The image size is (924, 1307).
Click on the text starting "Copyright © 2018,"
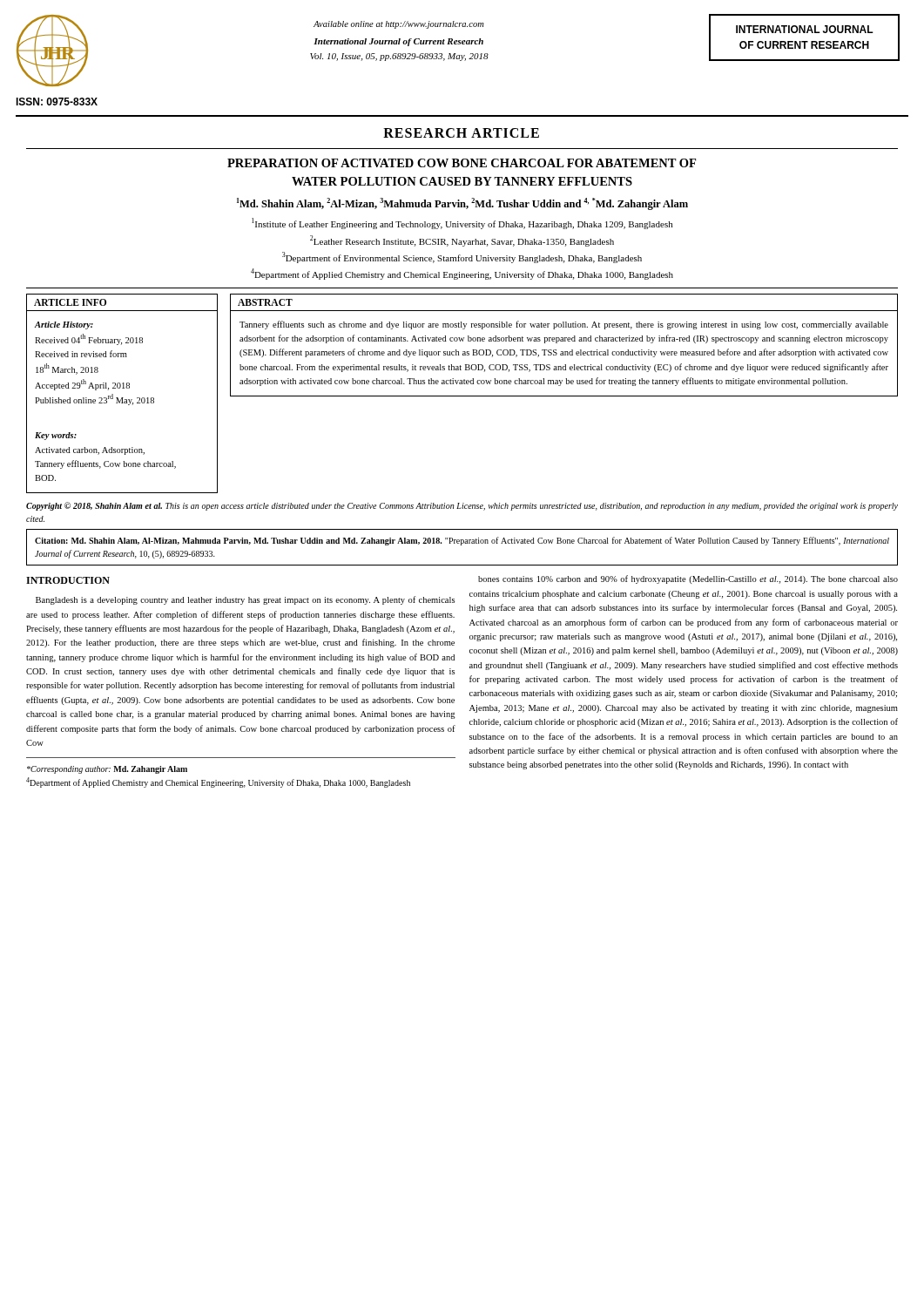pyautogui.click(x=462, y=513)
